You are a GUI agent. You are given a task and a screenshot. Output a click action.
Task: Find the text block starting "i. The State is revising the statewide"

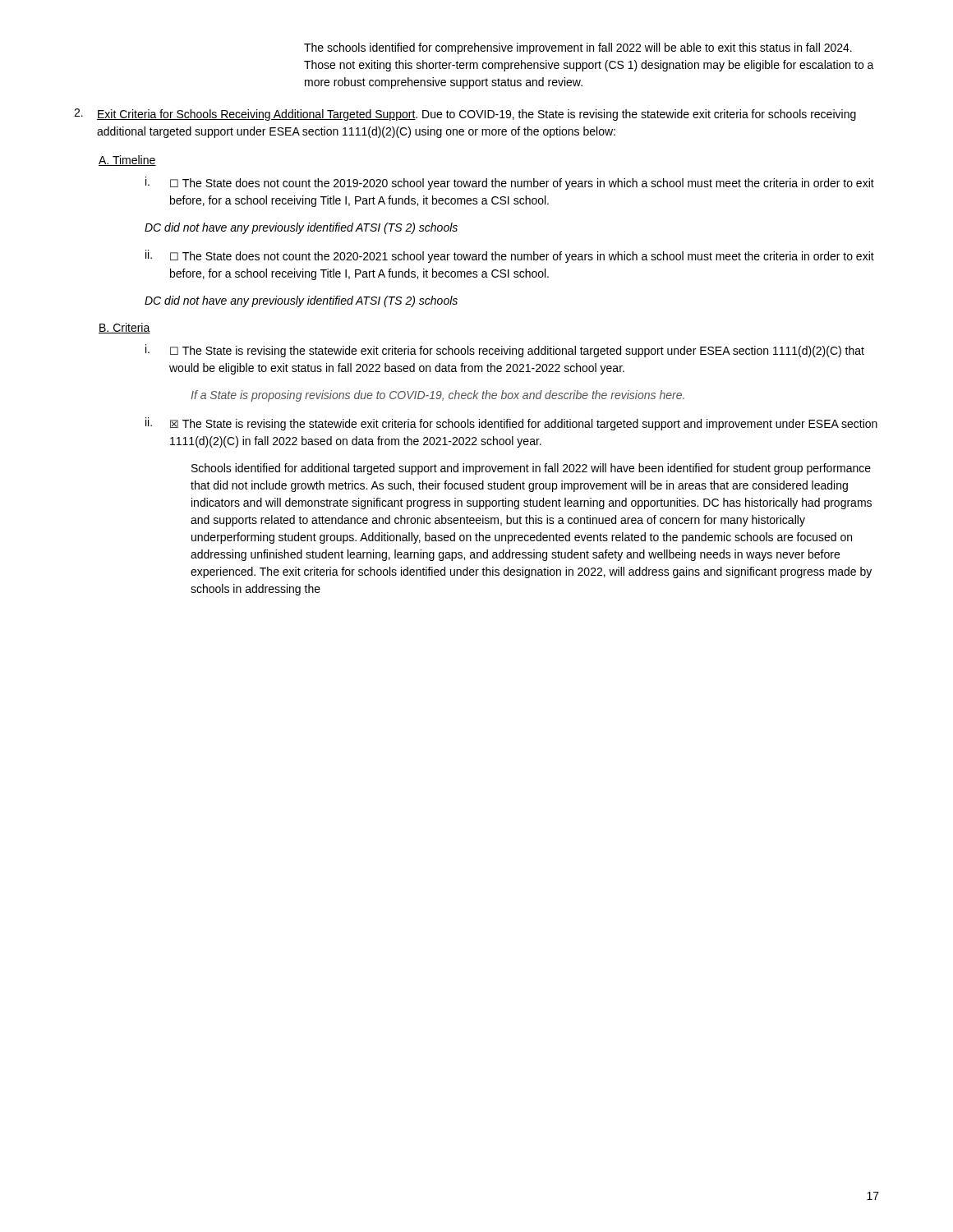pos(512,360)
